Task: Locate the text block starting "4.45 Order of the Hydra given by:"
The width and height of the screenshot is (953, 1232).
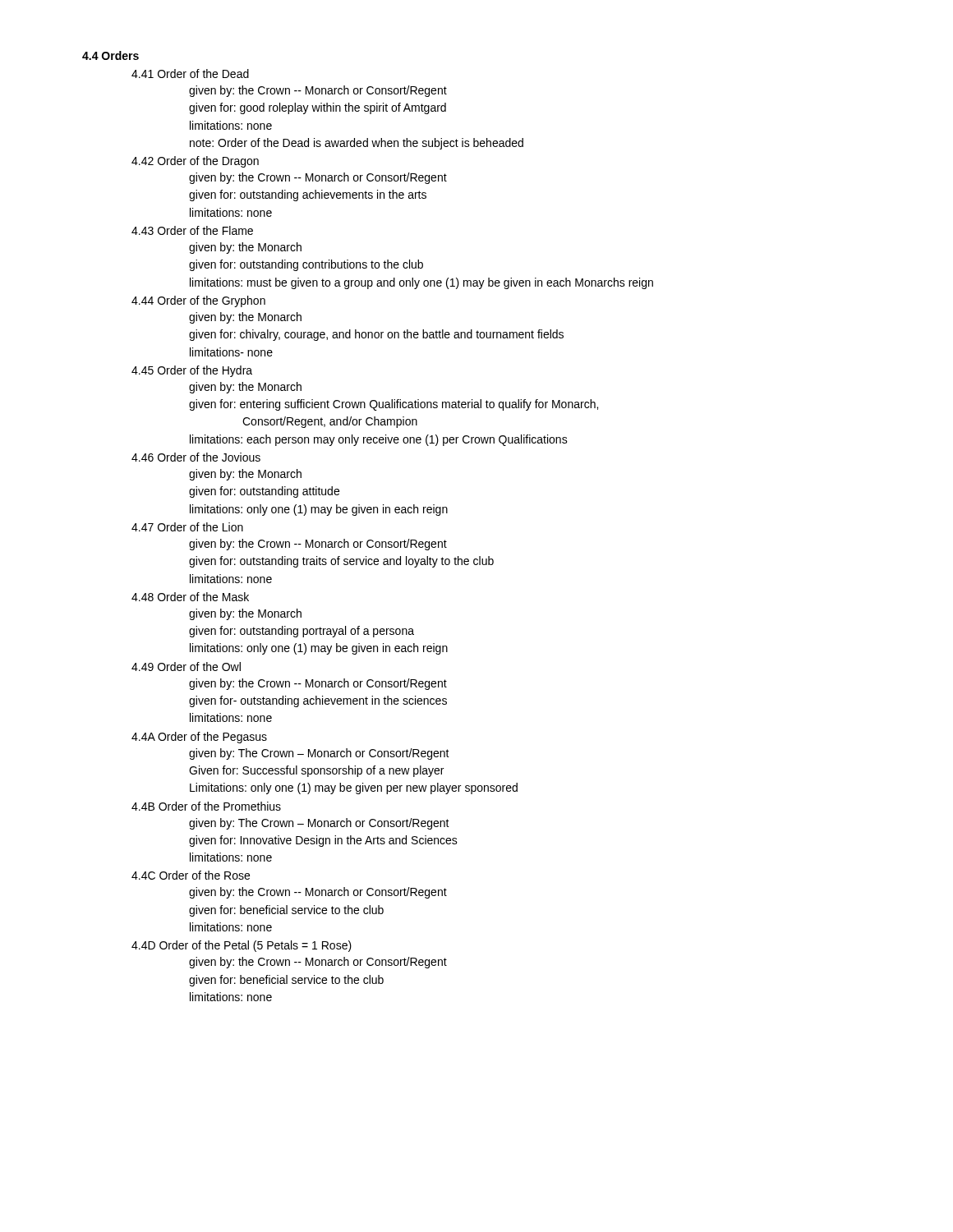Action: tap(501, 406)
